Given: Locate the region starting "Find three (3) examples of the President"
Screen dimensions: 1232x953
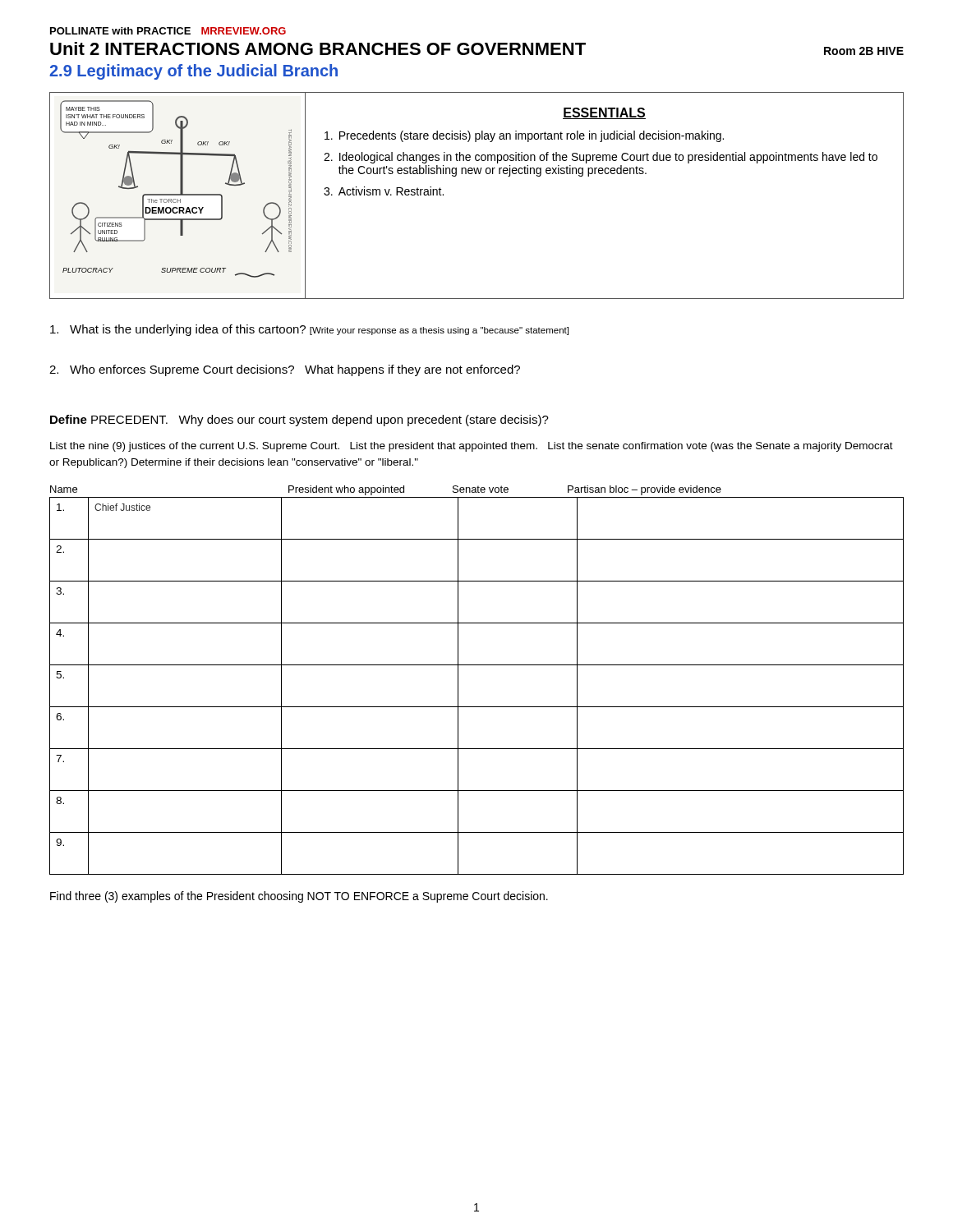Looking at the screenshot, I should click(x=299, y=896).
